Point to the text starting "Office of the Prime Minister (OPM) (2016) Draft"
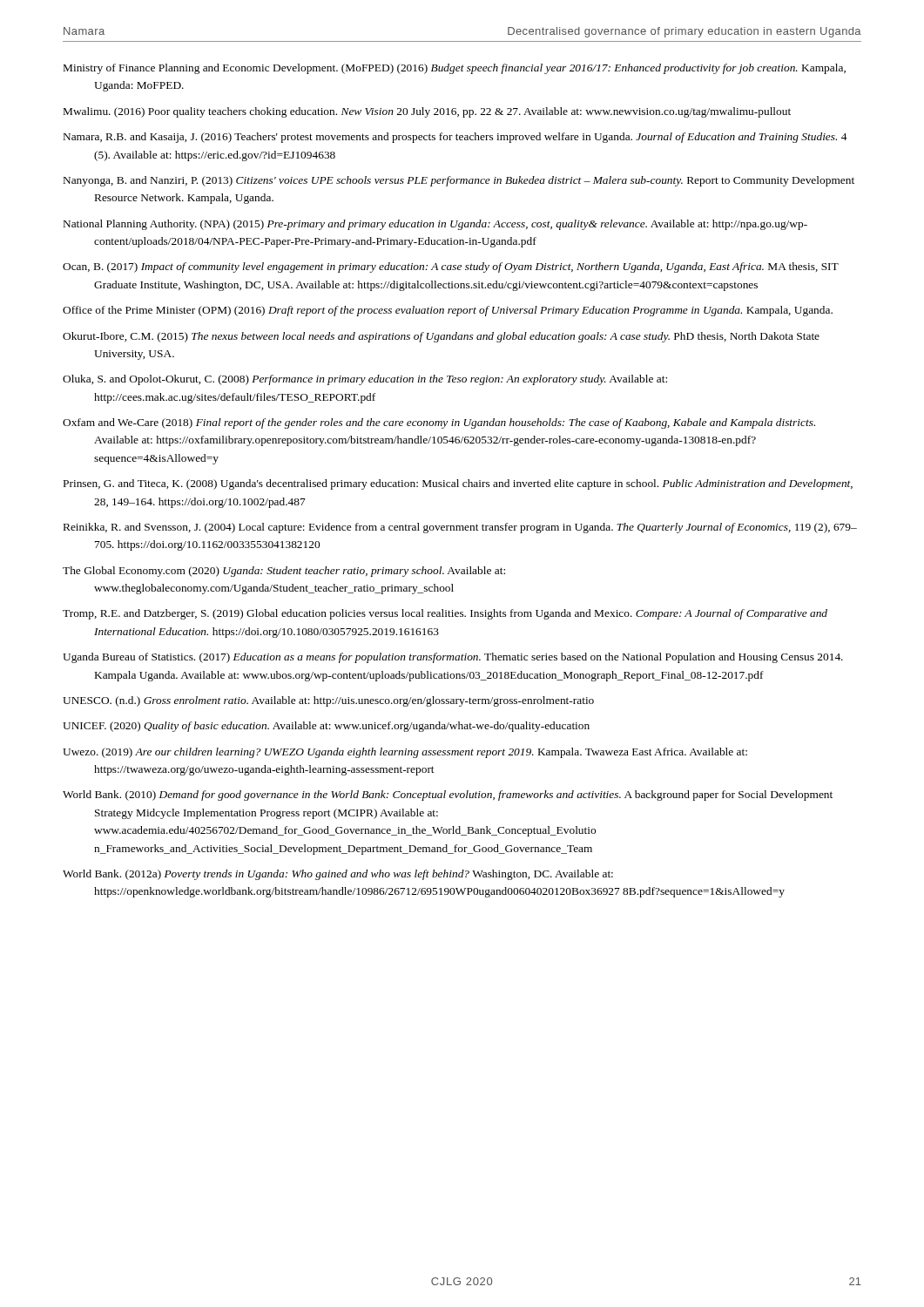 [448, 310]
